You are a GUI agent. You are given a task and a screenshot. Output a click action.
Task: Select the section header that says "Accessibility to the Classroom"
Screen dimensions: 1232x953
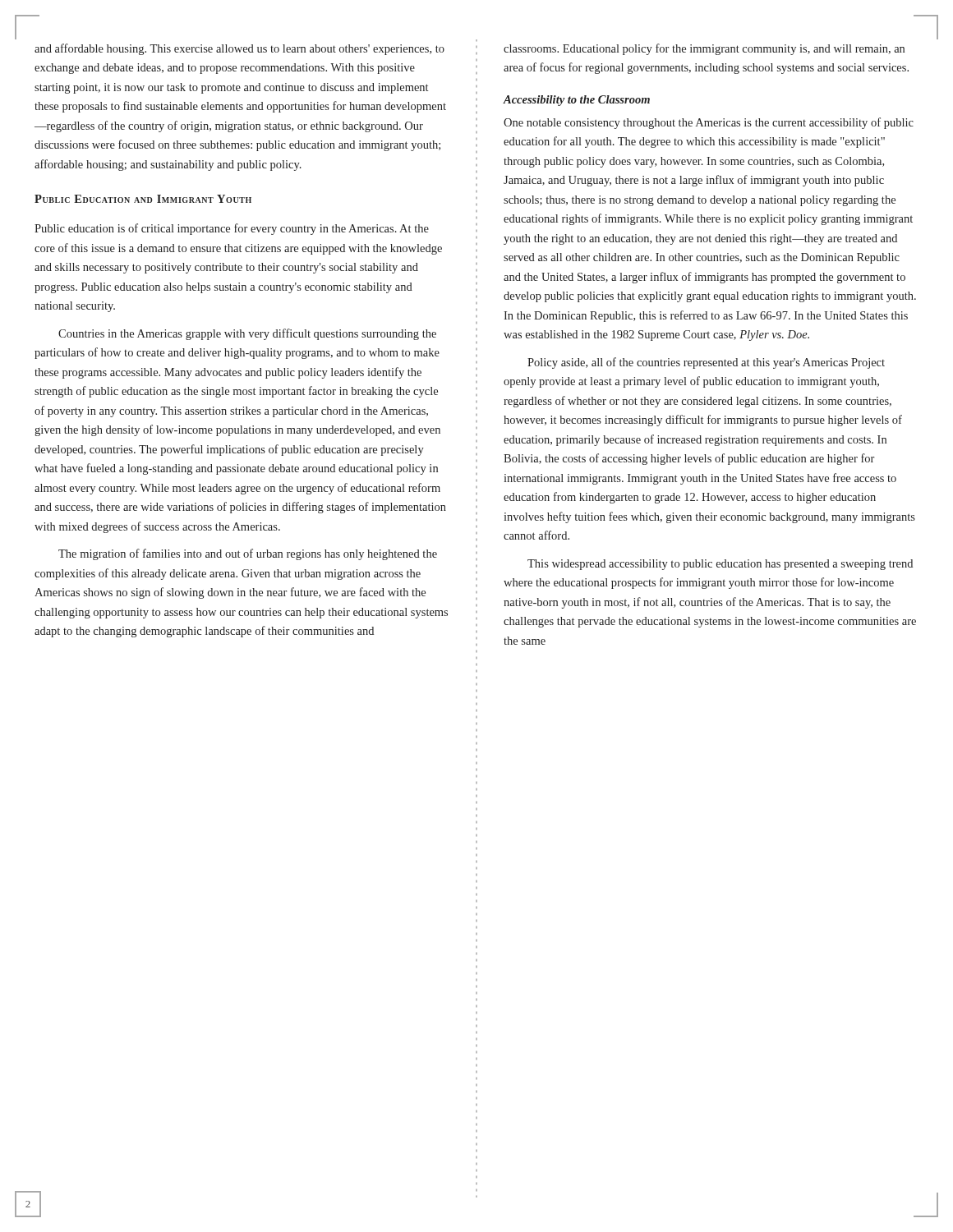(x=577, y=99)
